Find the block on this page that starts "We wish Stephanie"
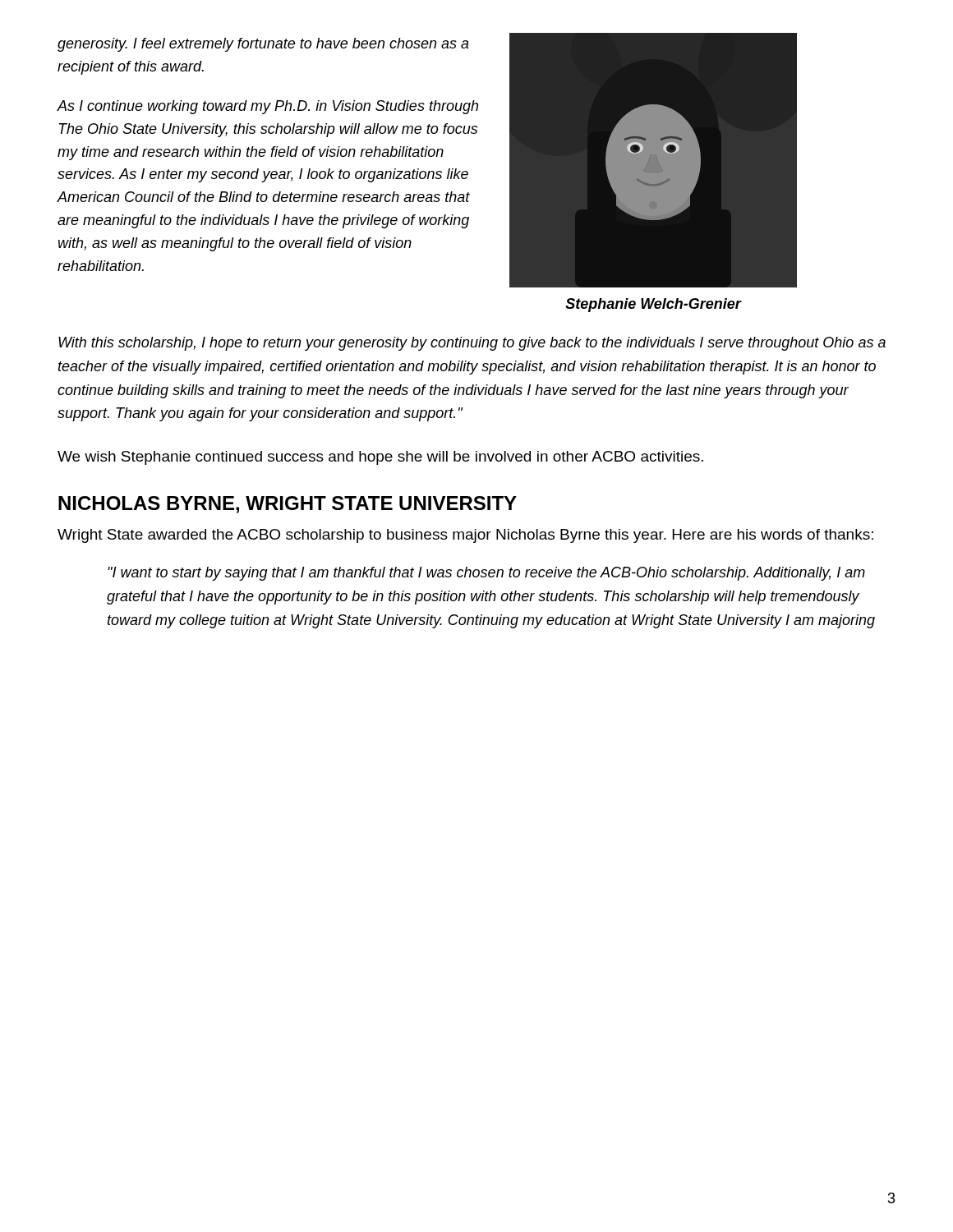 (x=381, y=456)
